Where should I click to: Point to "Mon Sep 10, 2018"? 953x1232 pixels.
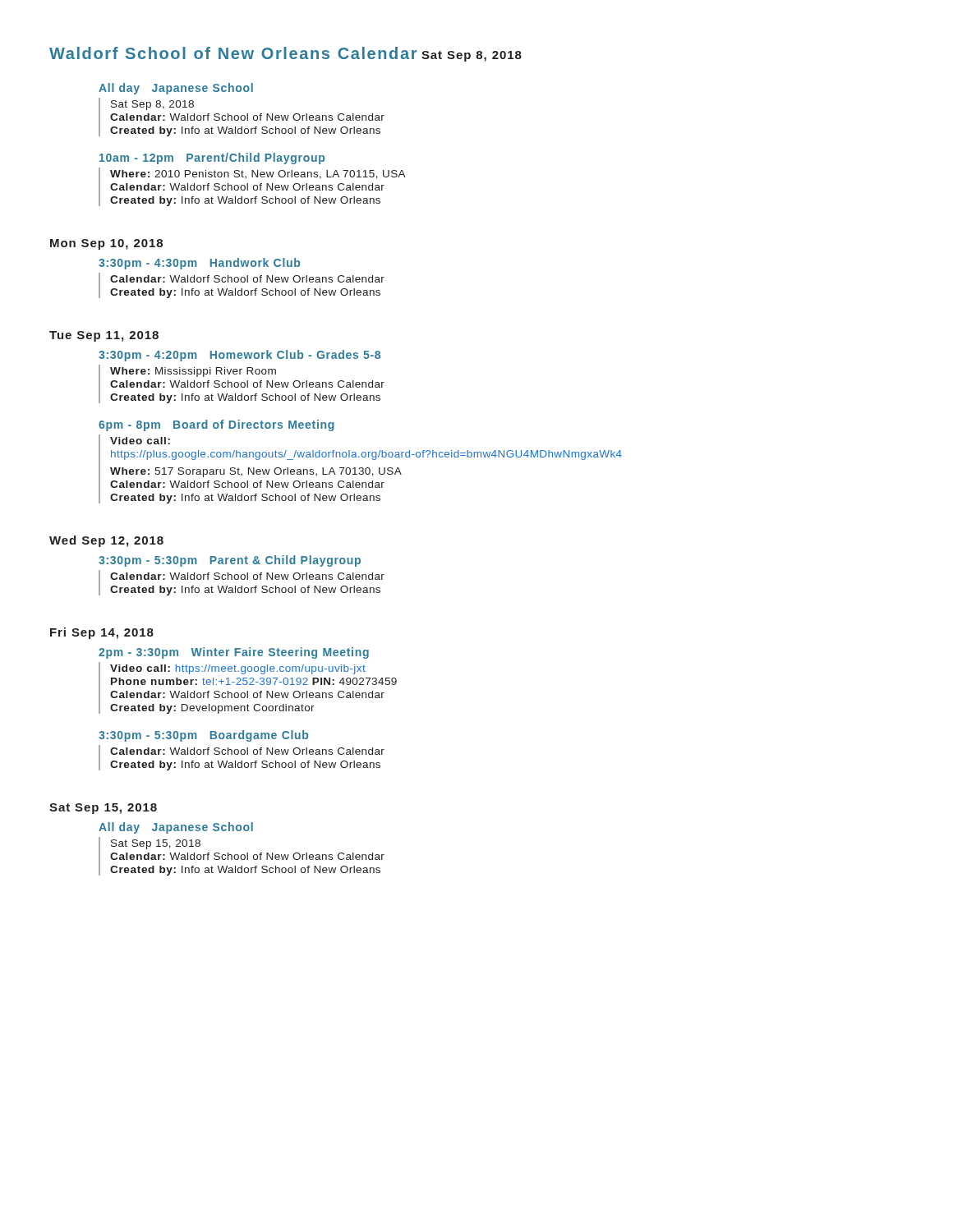click(107, 243)
